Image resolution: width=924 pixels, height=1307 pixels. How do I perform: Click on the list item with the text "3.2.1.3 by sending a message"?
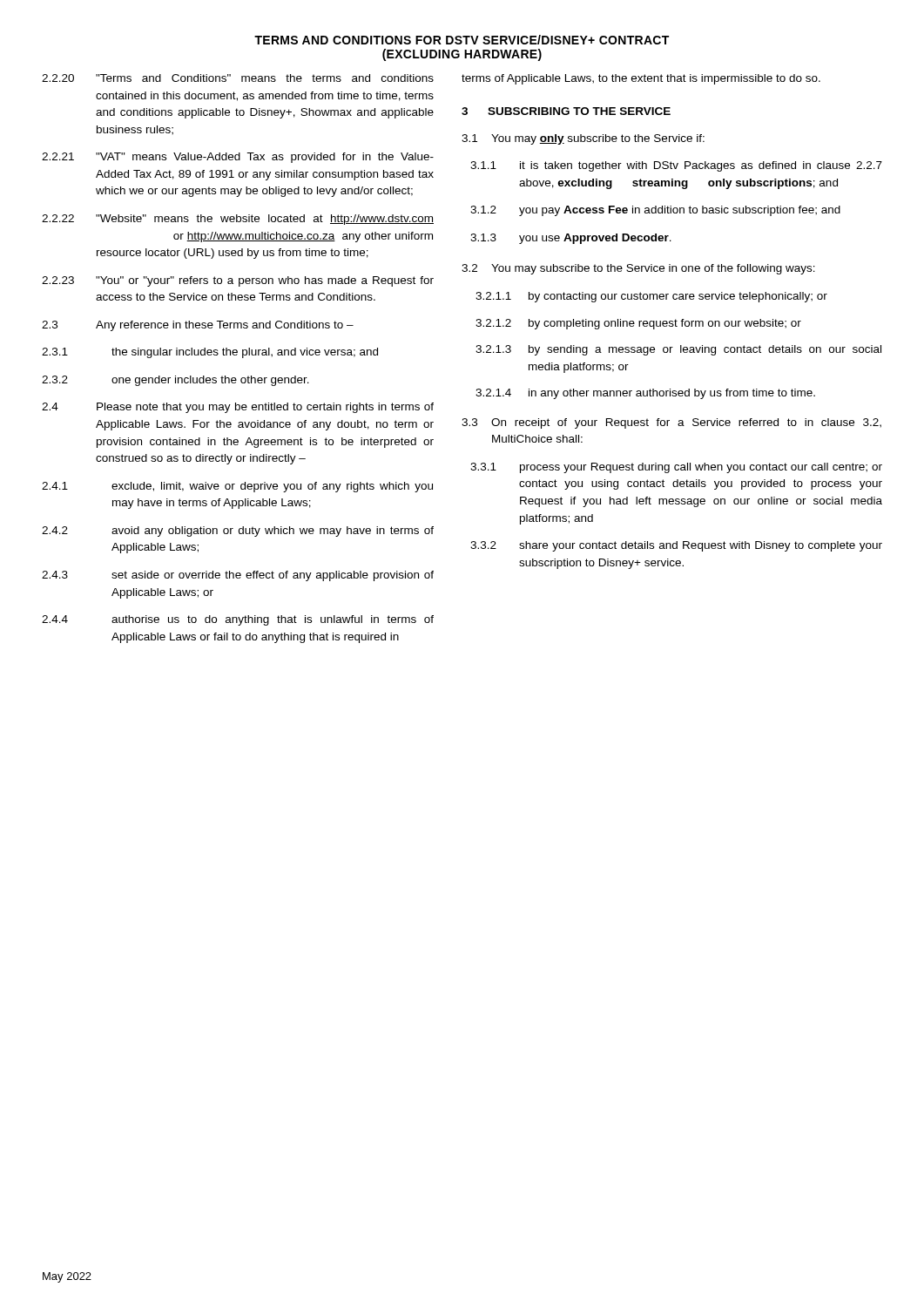(x=679, y=358)
